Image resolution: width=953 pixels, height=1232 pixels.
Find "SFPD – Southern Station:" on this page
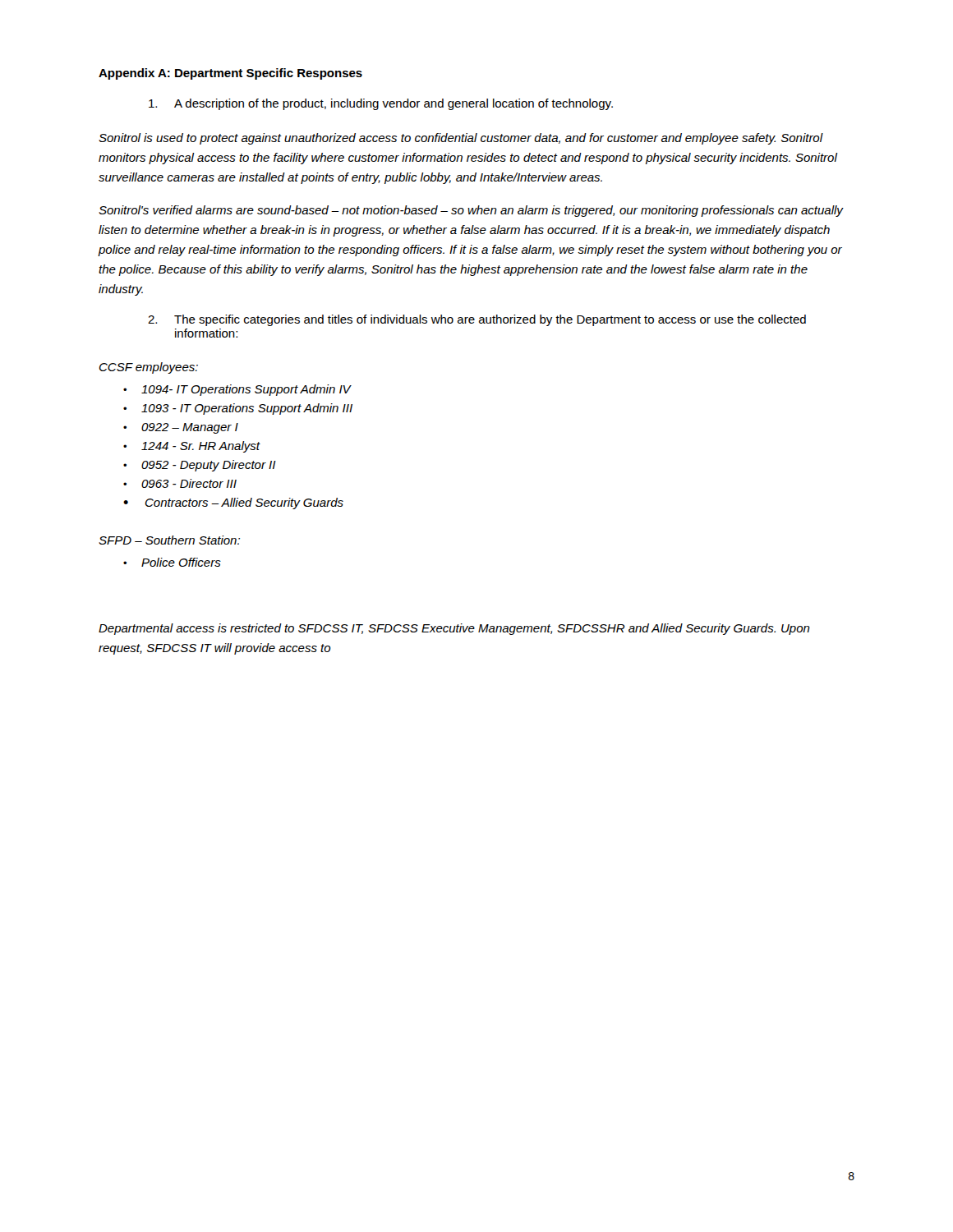tap(169, 540)
